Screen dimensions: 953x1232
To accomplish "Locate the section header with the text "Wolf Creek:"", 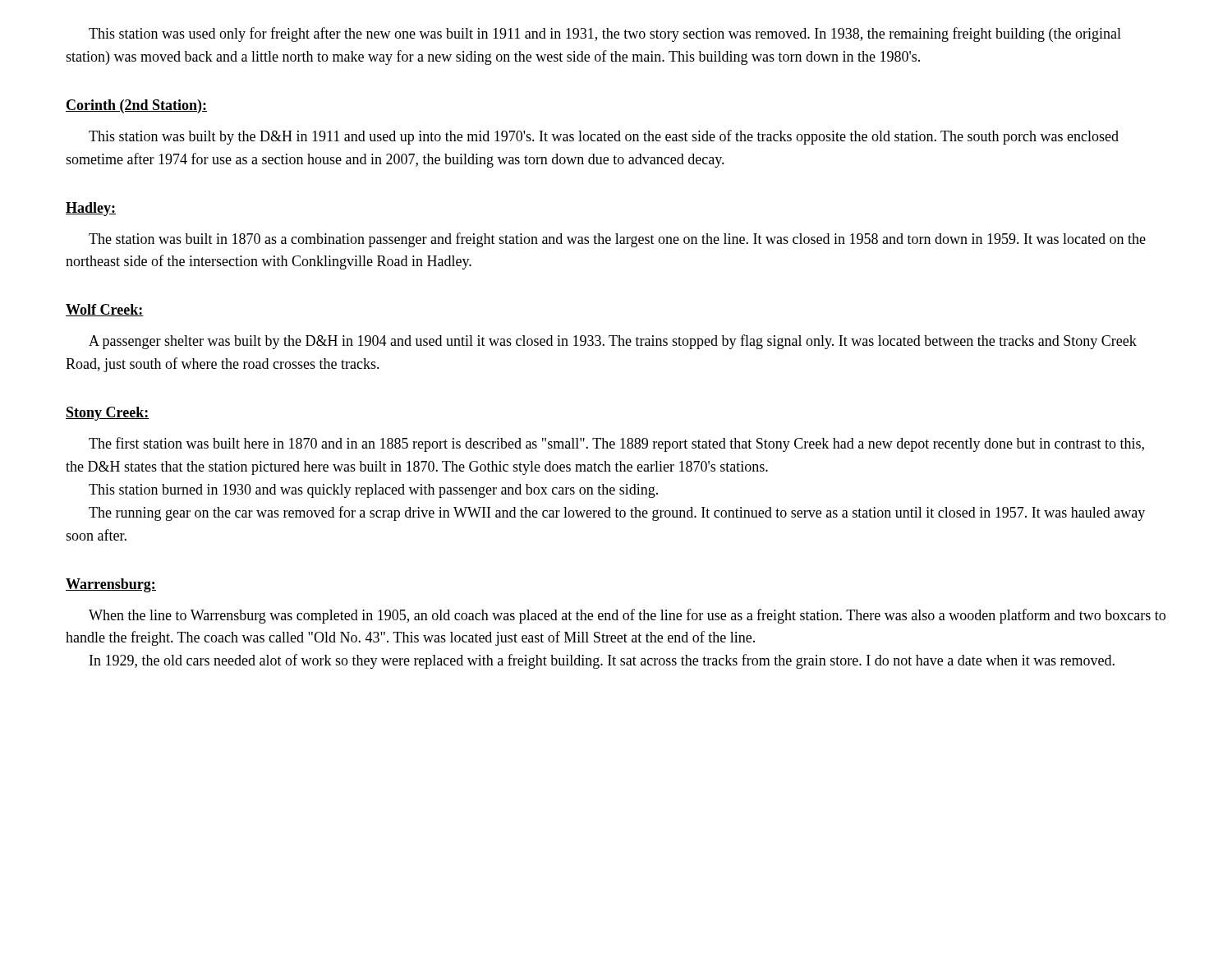I will pyautogui.click(x=104, y=310).
